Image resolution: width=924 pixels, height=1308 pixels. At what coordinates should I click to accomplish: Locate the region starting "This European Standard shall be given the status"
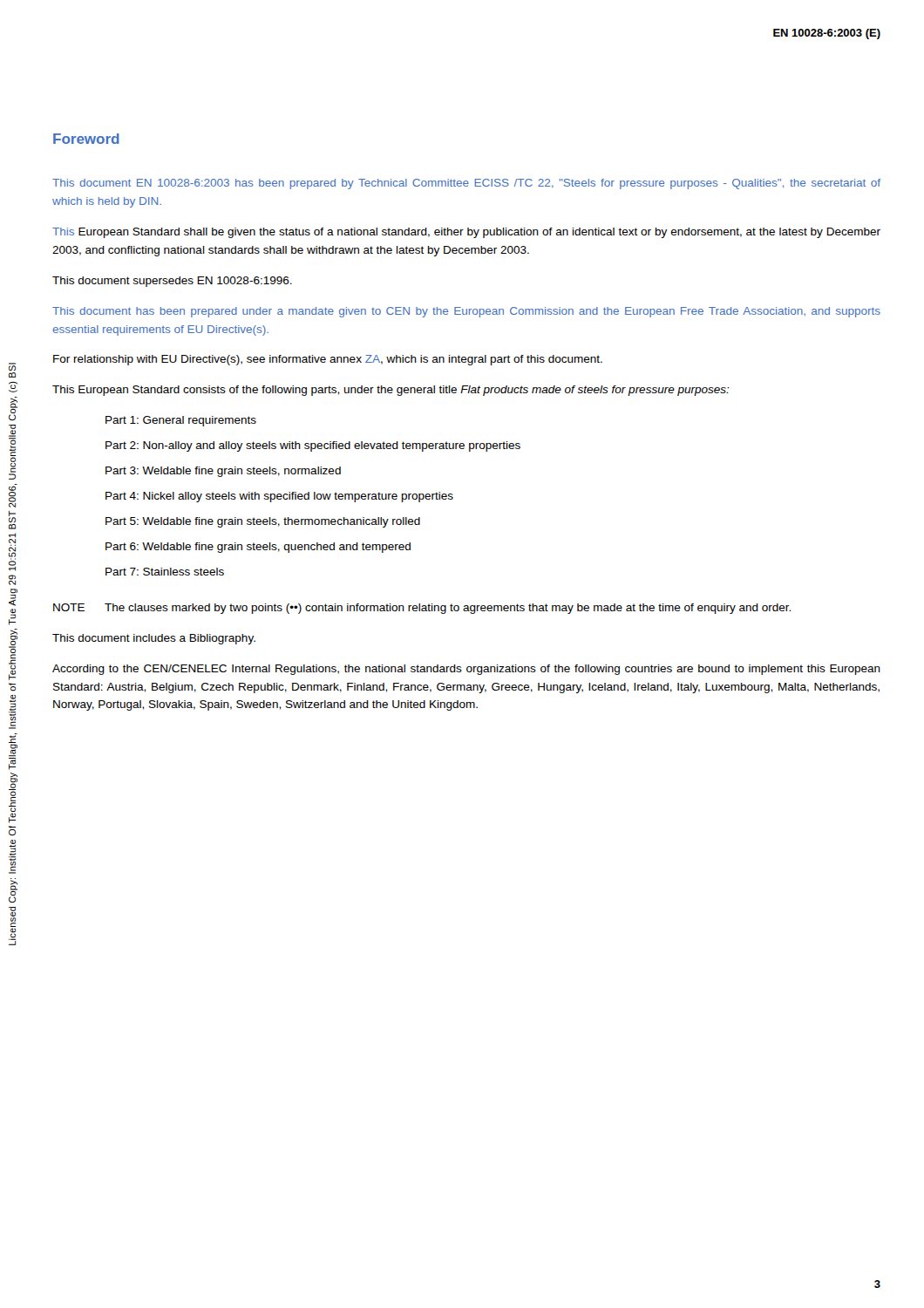pyautogui.click(x=466, y=240)
